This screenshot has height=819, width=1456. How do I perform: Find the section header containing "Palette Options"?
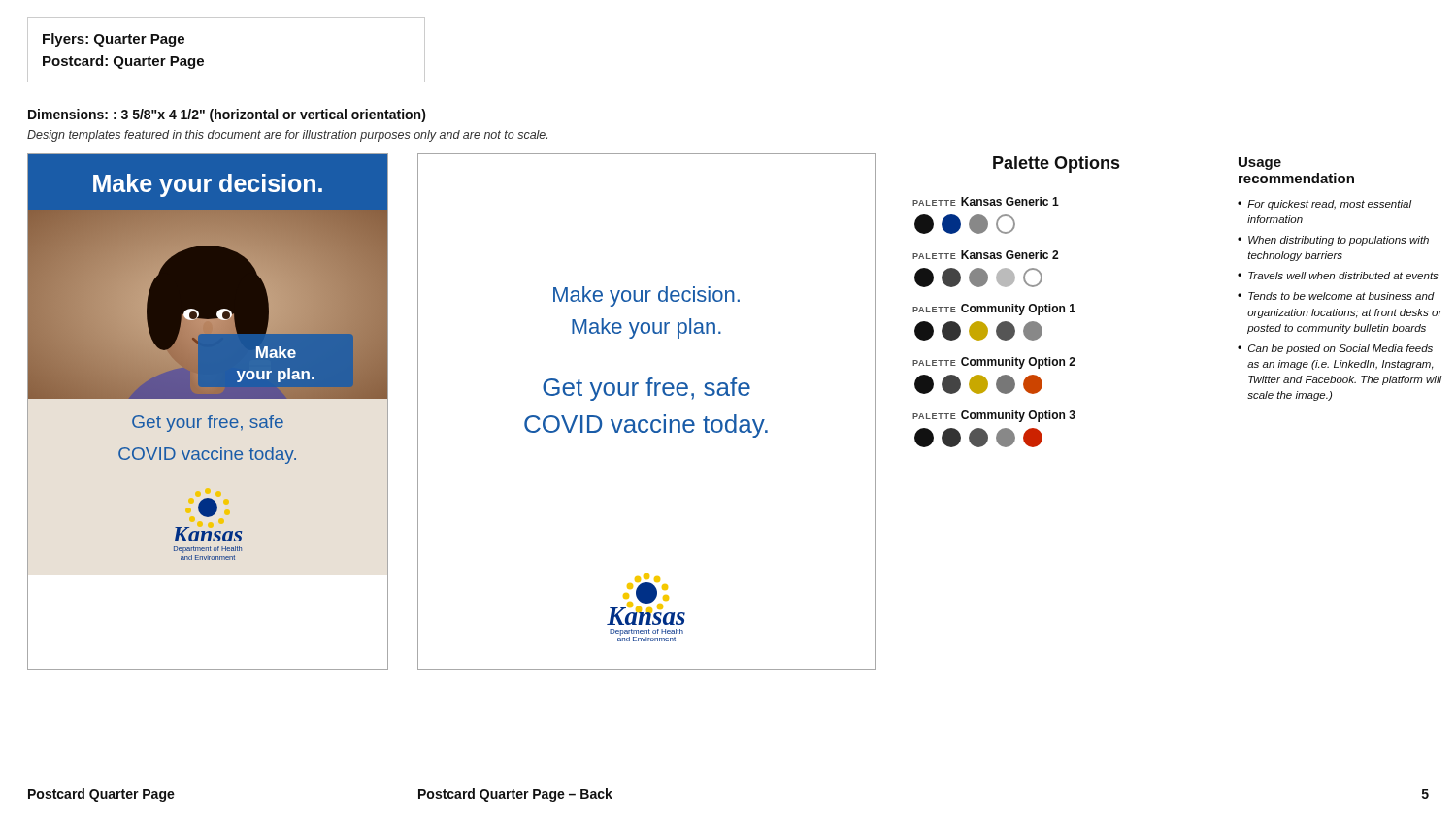pyautogui.click(x=1056, y=163)
